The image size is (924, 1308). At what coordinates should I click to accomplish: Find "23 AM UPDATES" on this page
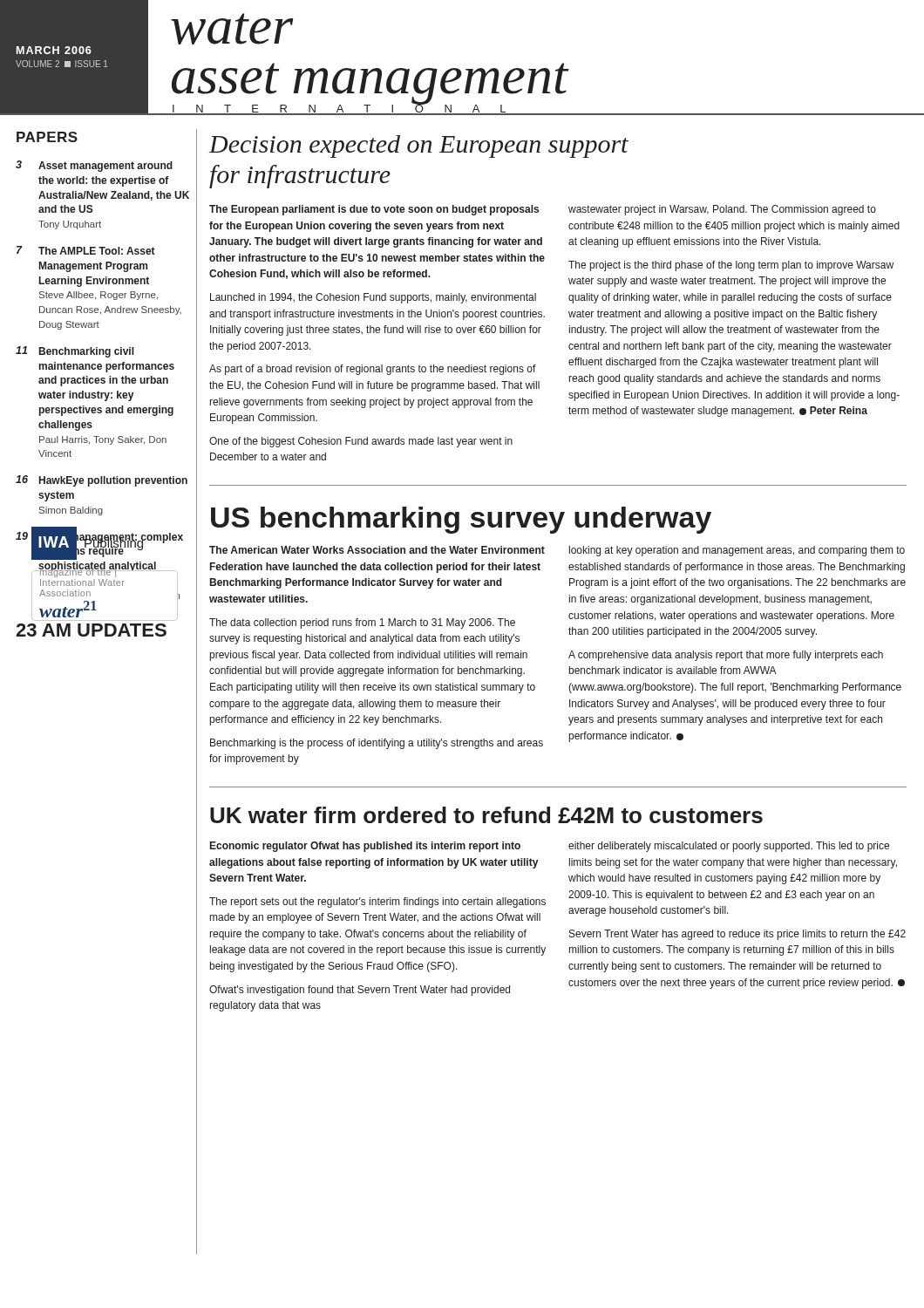click(x=91, y=630)
